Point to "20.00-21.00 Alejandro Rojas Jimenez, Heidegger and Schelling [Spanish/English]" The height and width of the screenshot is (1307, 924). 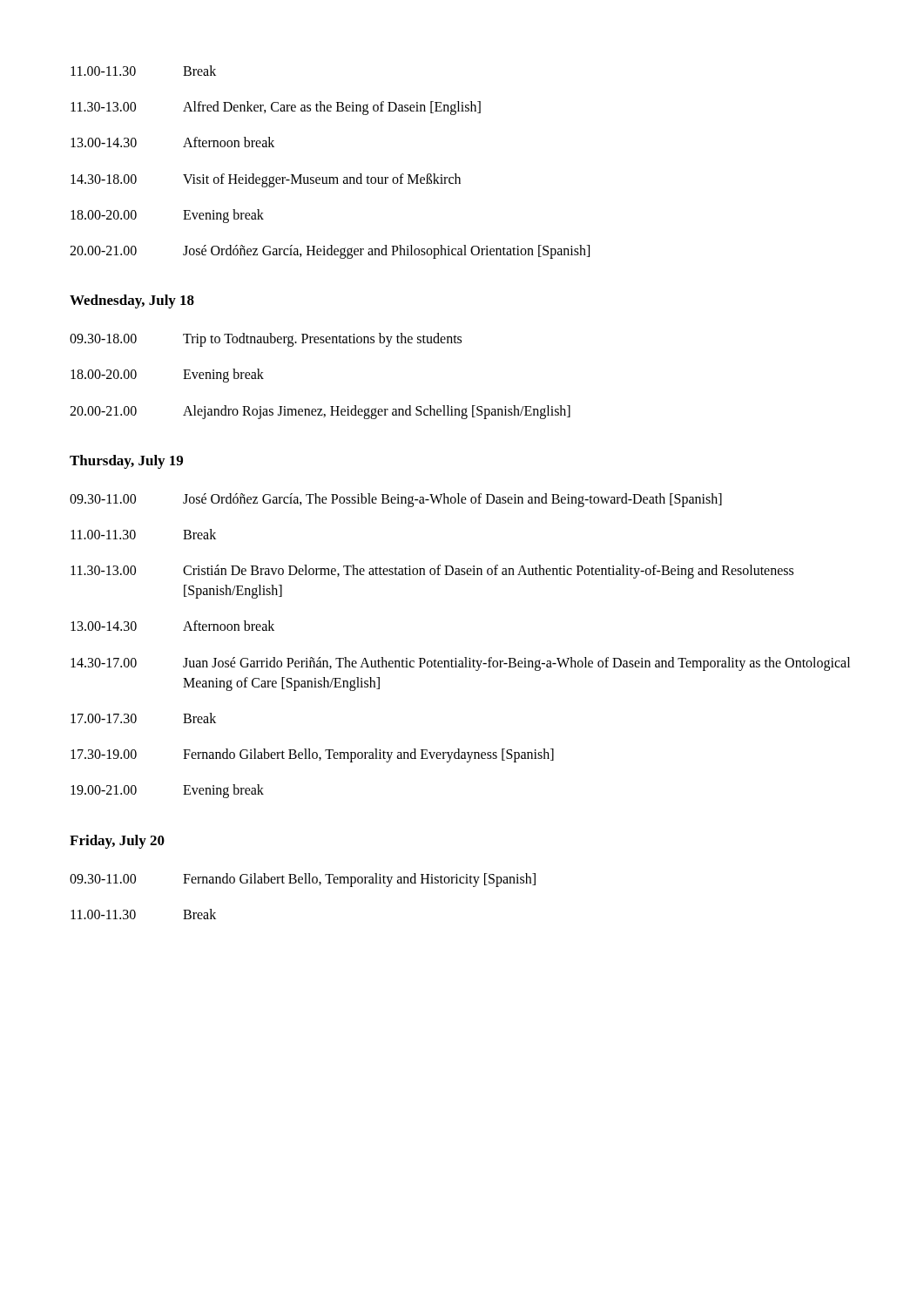pos(462,410)
